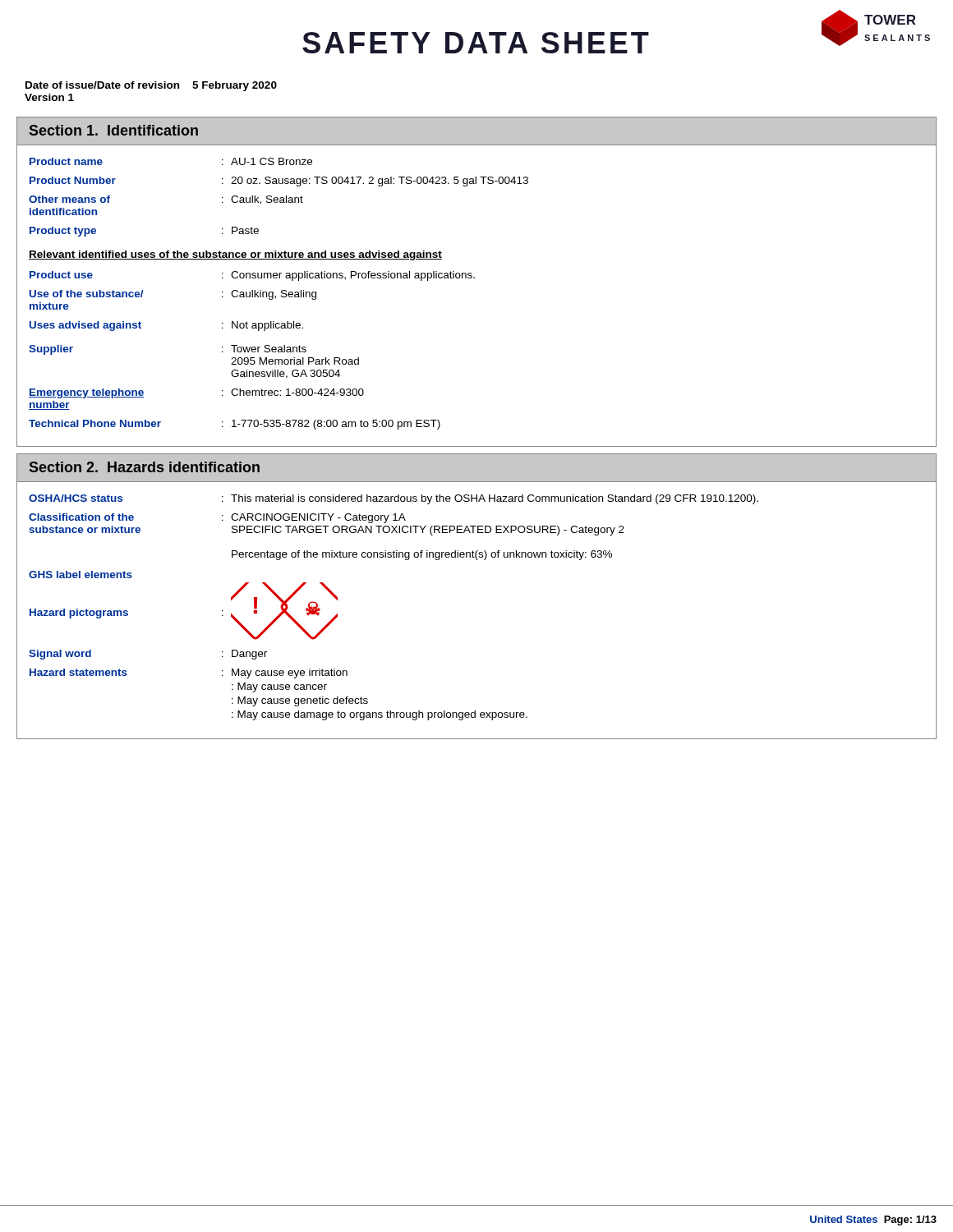Screen dimensions: 1232x953
Task: Find the section header that reads "Section 1. Identification"
Action: click(x=114, y=131)
